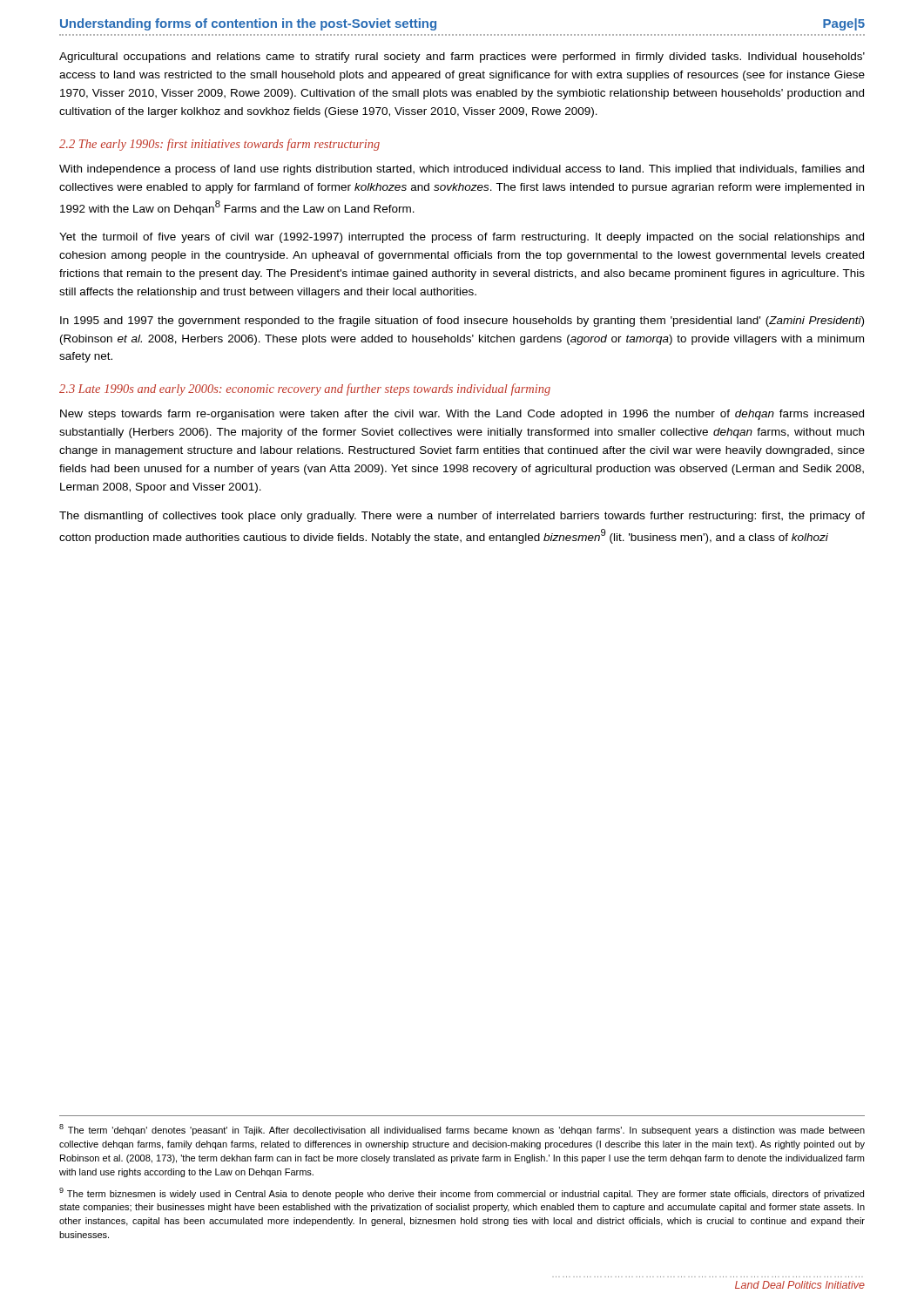This screenshot has height=1307, width=924.
Task: Select the region starting "2.3 Late 1990s and early"
Action: coord(305,389)
